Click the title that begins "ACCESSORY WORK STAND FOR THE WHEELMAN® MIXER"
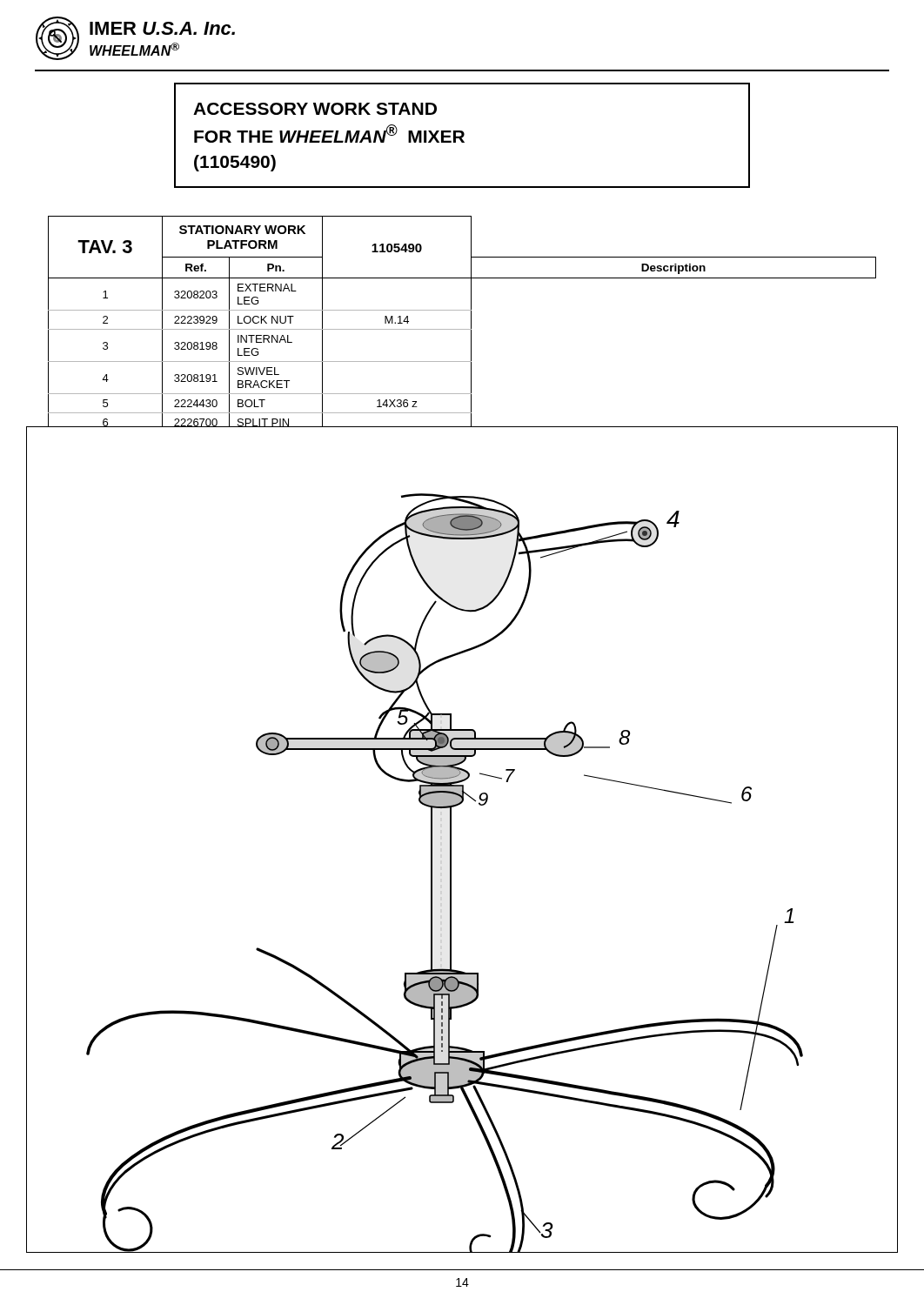 point(462,135)
